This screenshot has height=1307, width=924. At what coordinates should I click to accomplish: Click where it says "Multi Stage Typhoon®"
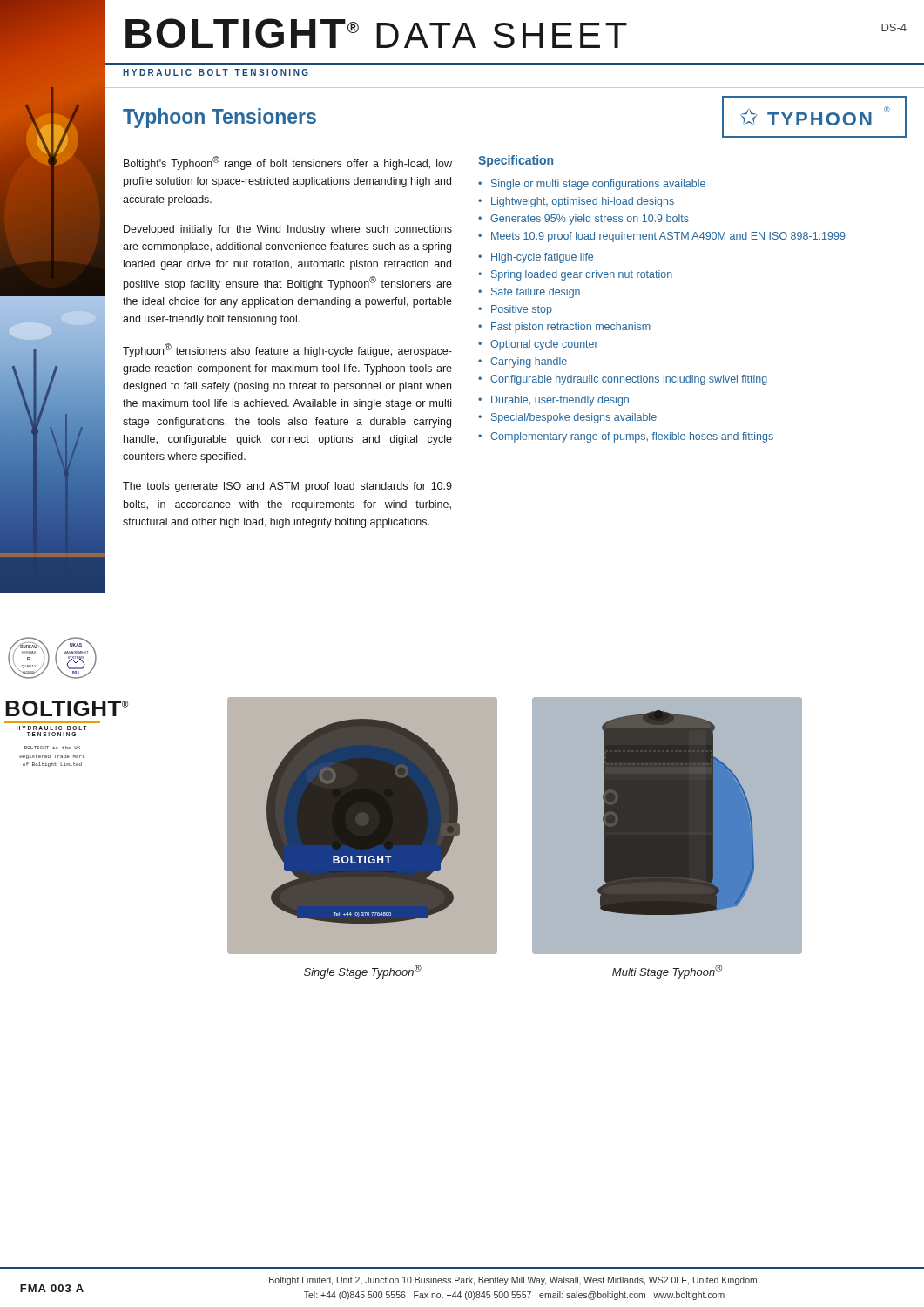click(x=667, y=971)
